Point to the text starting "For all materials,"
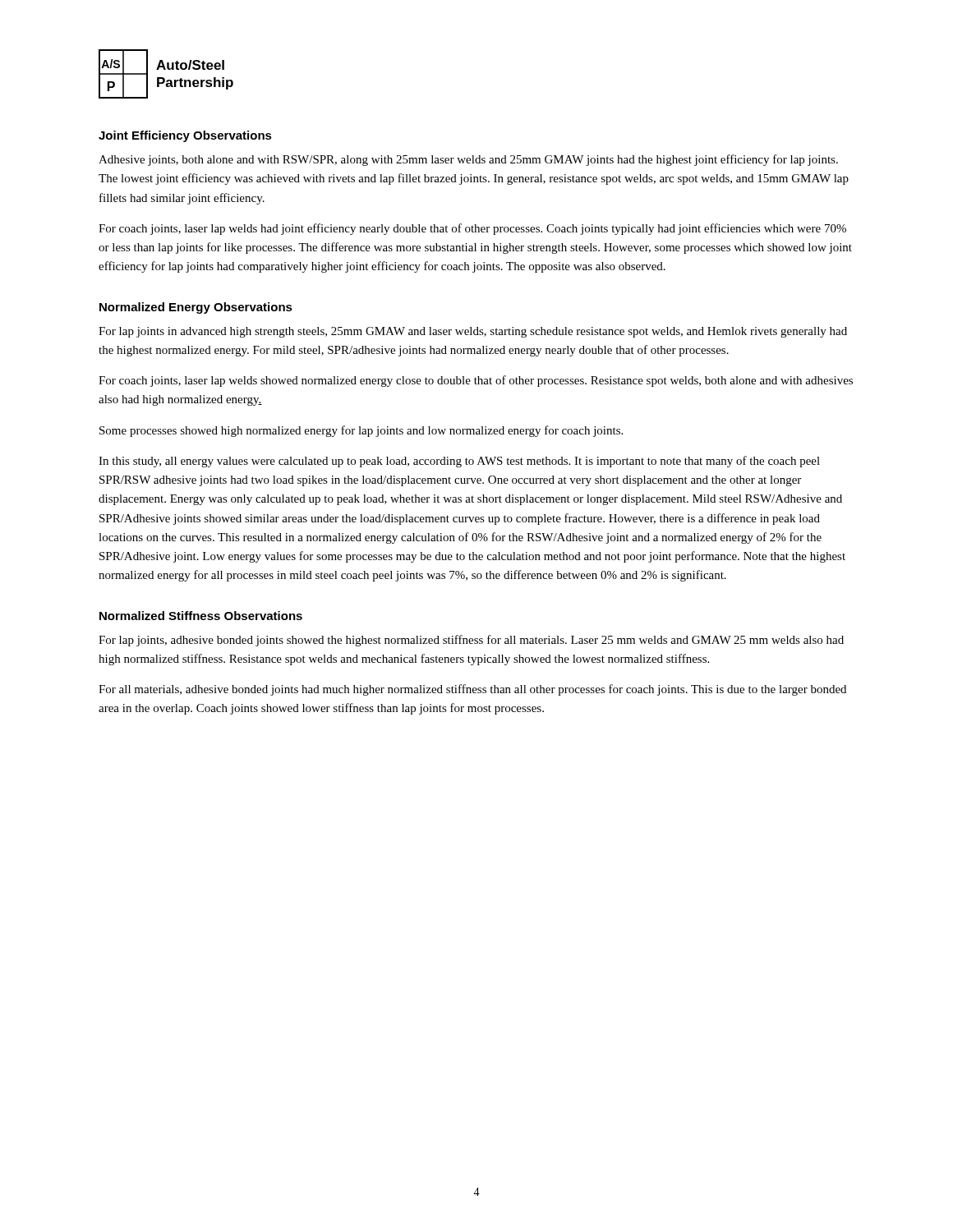The height and width of the screenshot is (1232, 953). (x=473, y=699)
